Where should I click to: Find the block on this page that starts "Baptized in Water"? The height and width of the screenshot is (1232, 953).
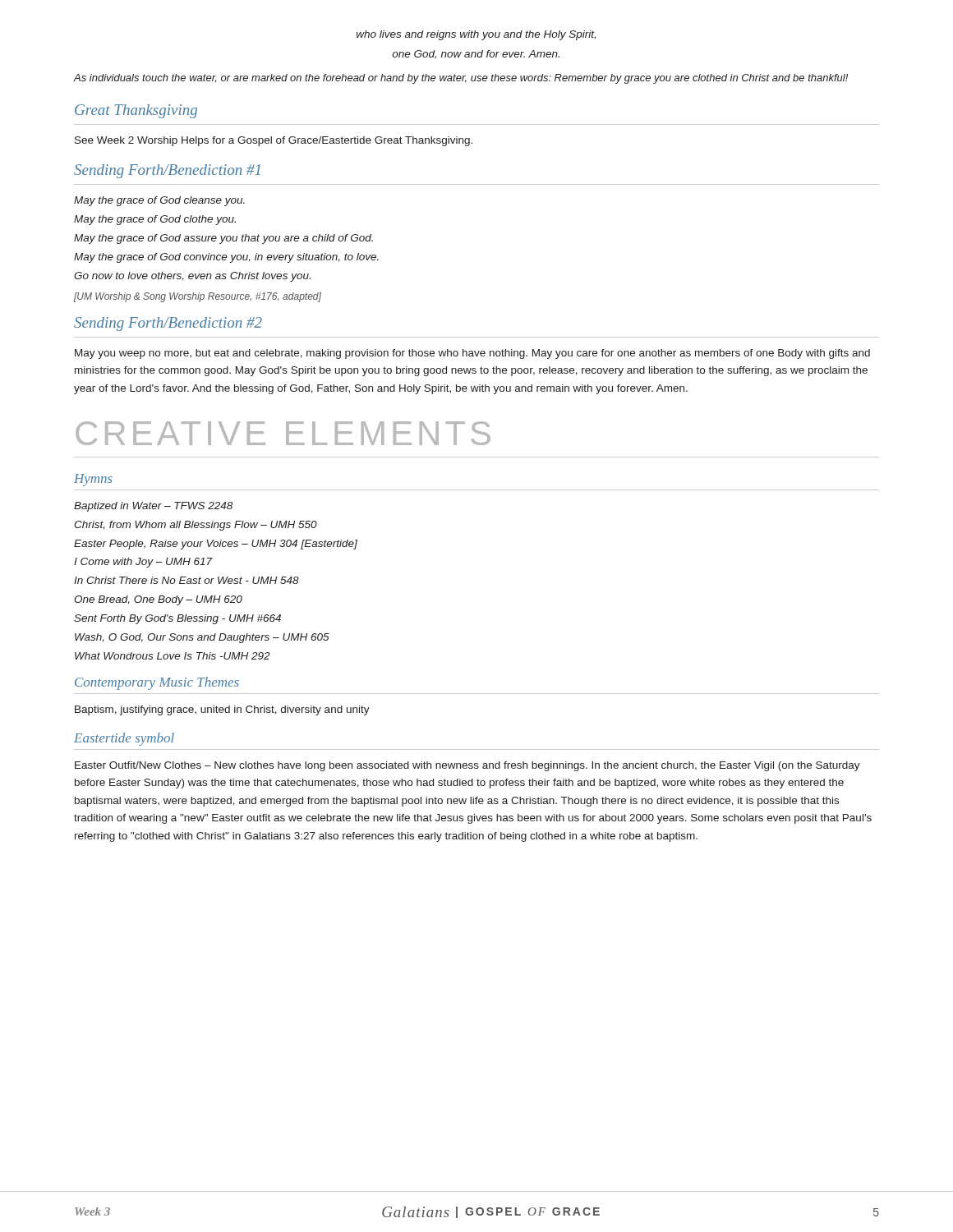(216, 581)
